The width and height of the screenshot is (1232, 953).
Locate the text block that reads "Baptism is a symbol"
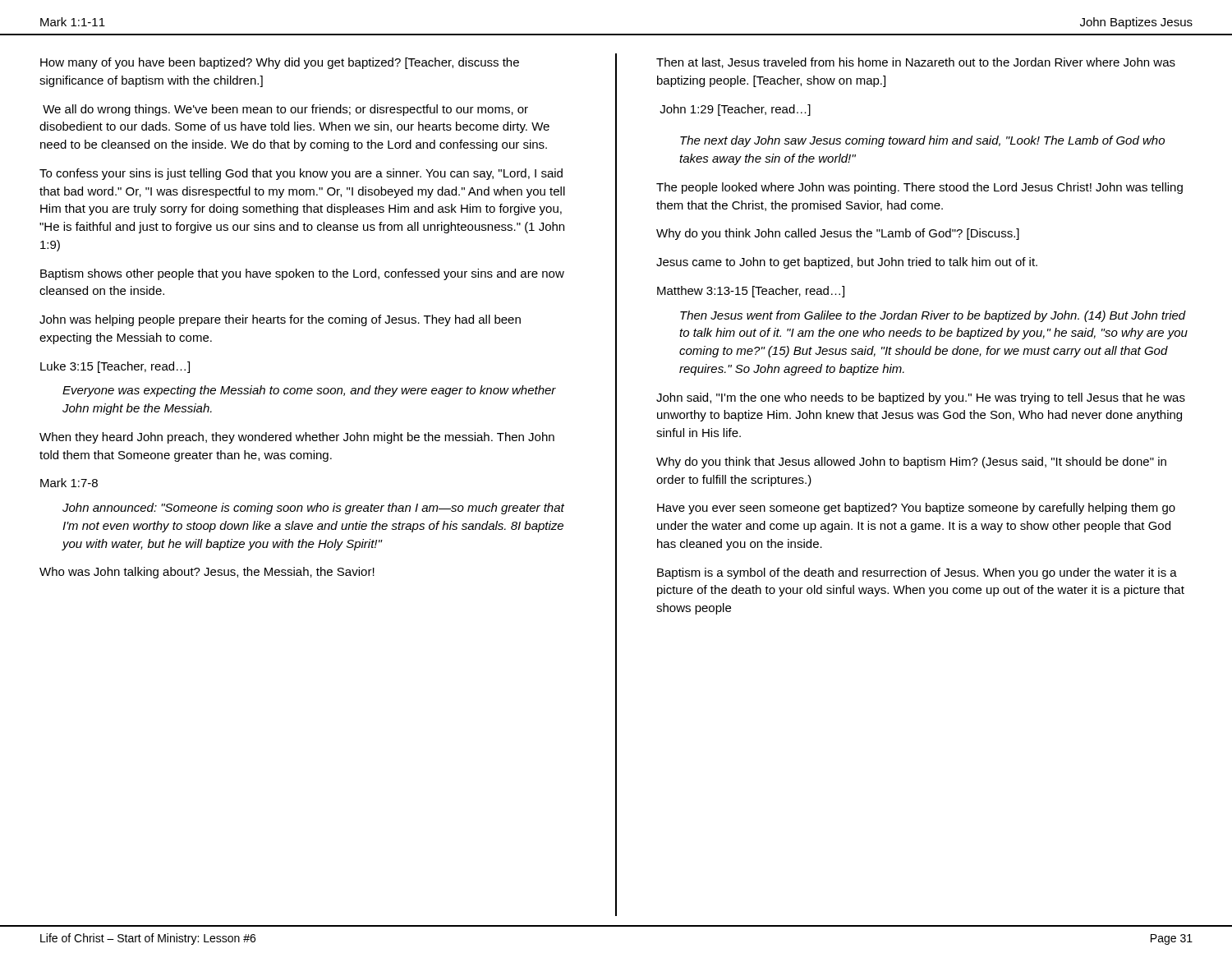(x=920, y=590)
